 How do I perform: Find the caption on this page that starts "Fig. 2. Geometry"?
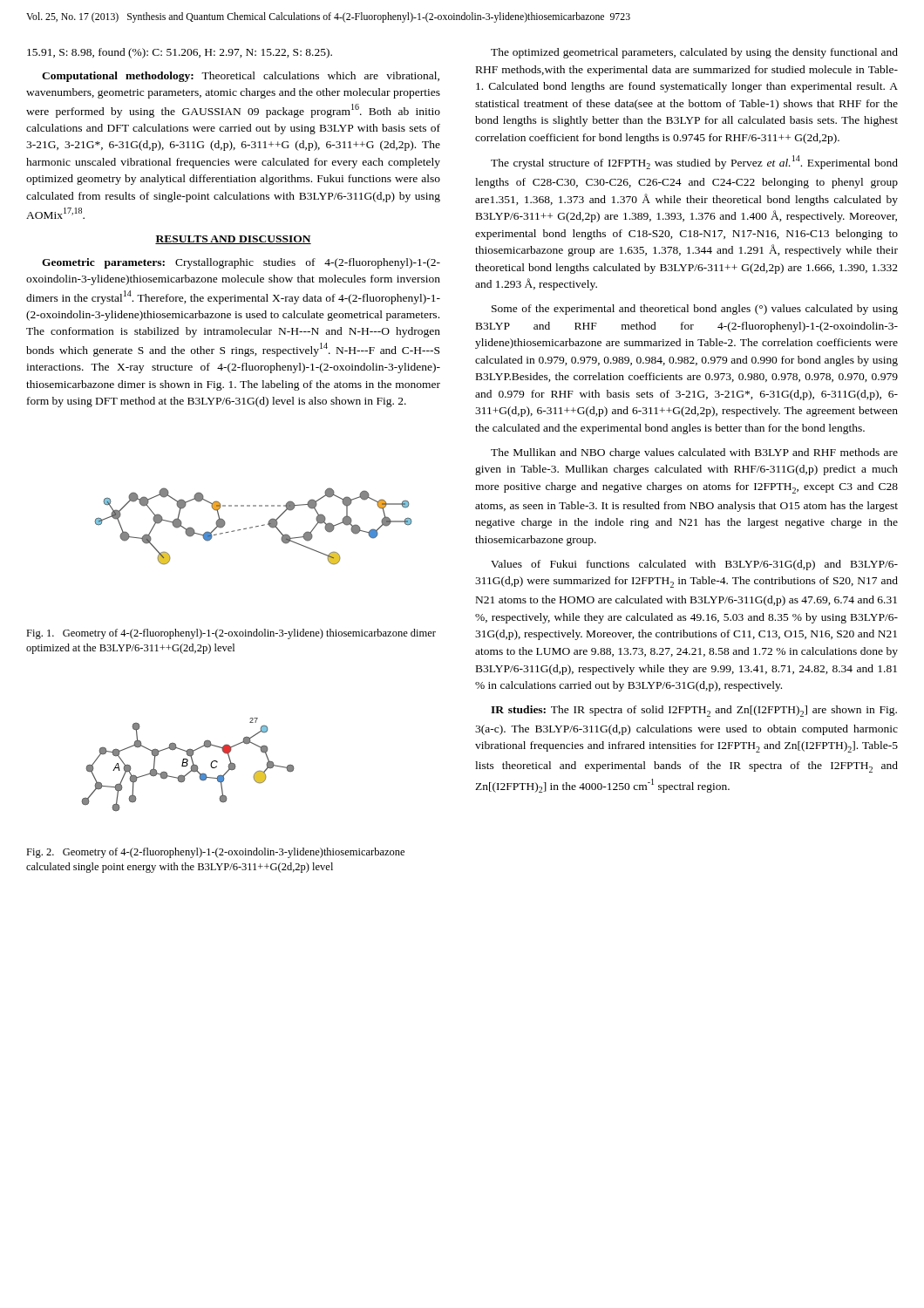point(216,859)
